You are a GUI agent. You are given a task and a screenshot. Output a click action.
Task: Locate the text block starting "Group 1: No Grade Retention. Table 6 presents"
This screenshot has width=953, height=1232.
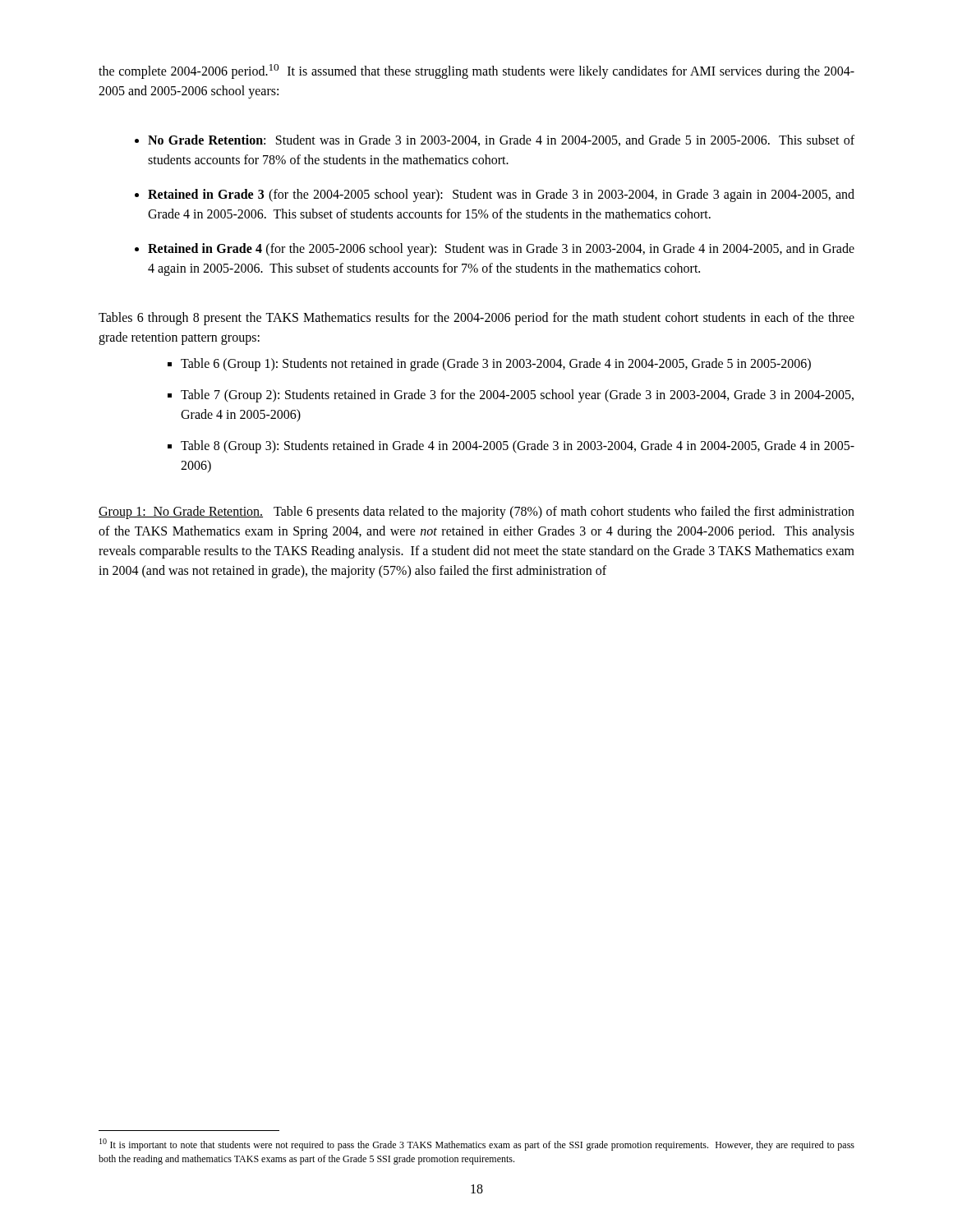coord(476,541)
